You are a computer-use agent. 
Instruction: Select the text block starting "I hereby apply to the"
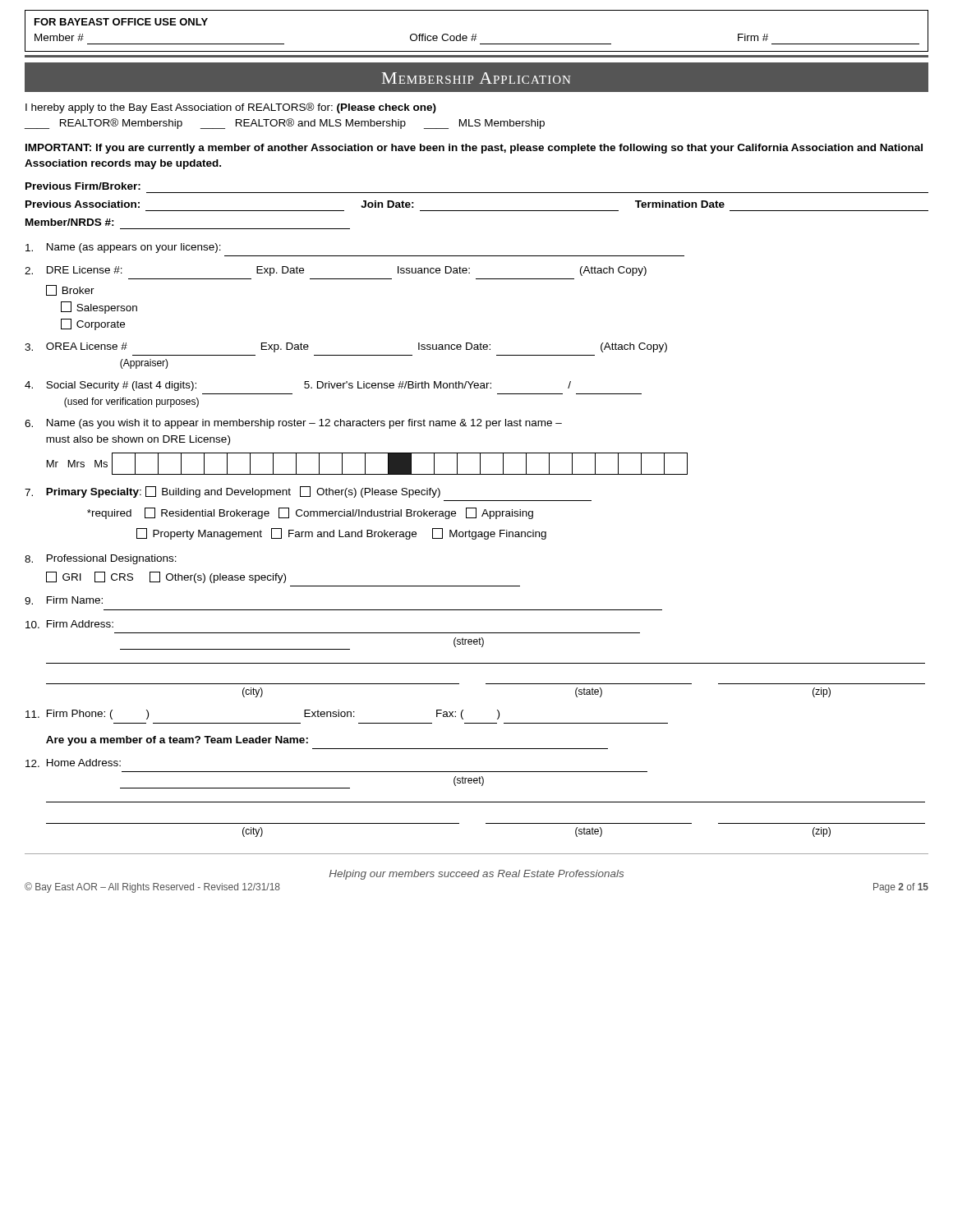pyautogui.click(x=285, y=115)
